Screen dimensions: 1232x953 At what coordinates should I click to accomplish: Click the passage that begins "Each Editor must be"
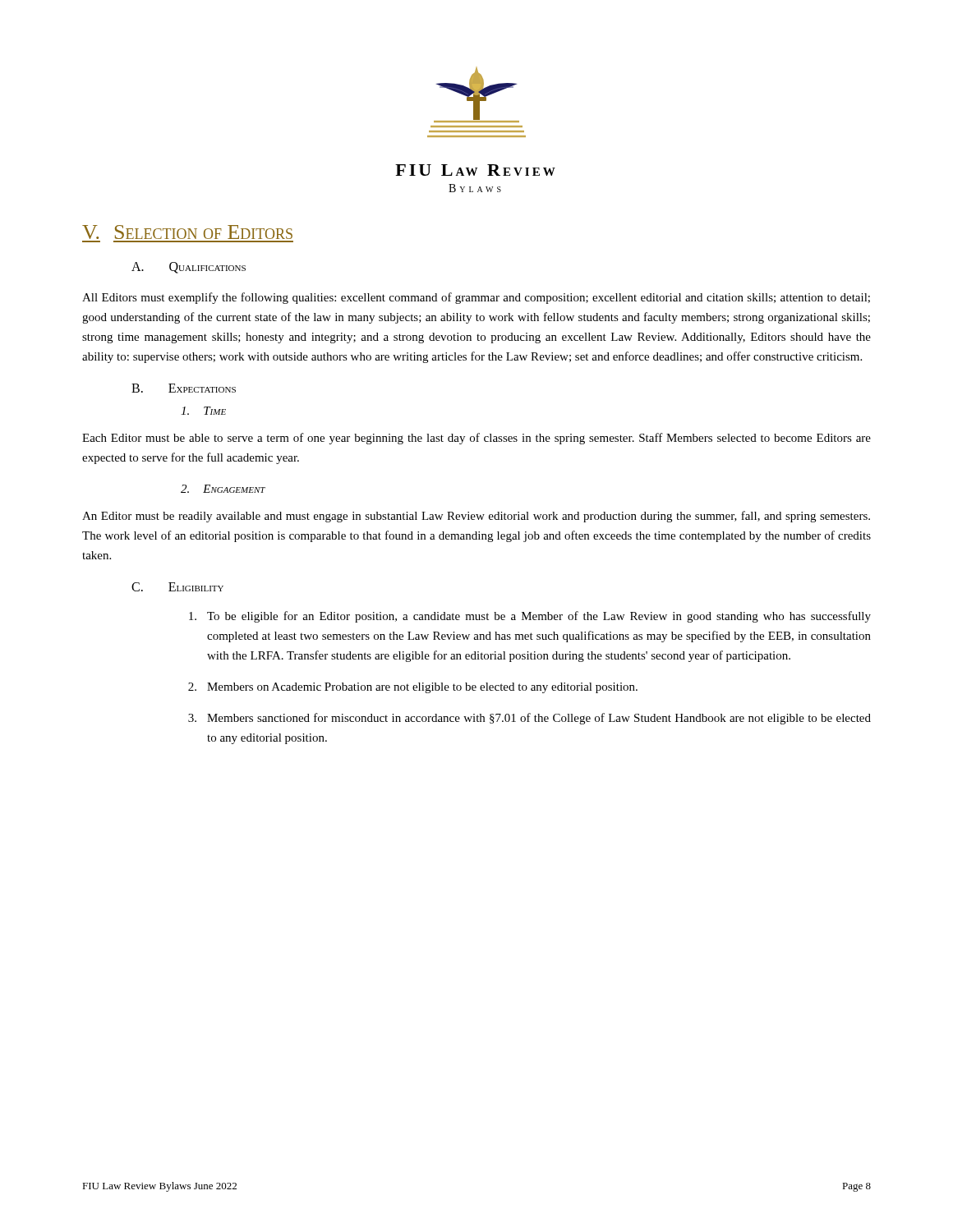coord(476,448)
